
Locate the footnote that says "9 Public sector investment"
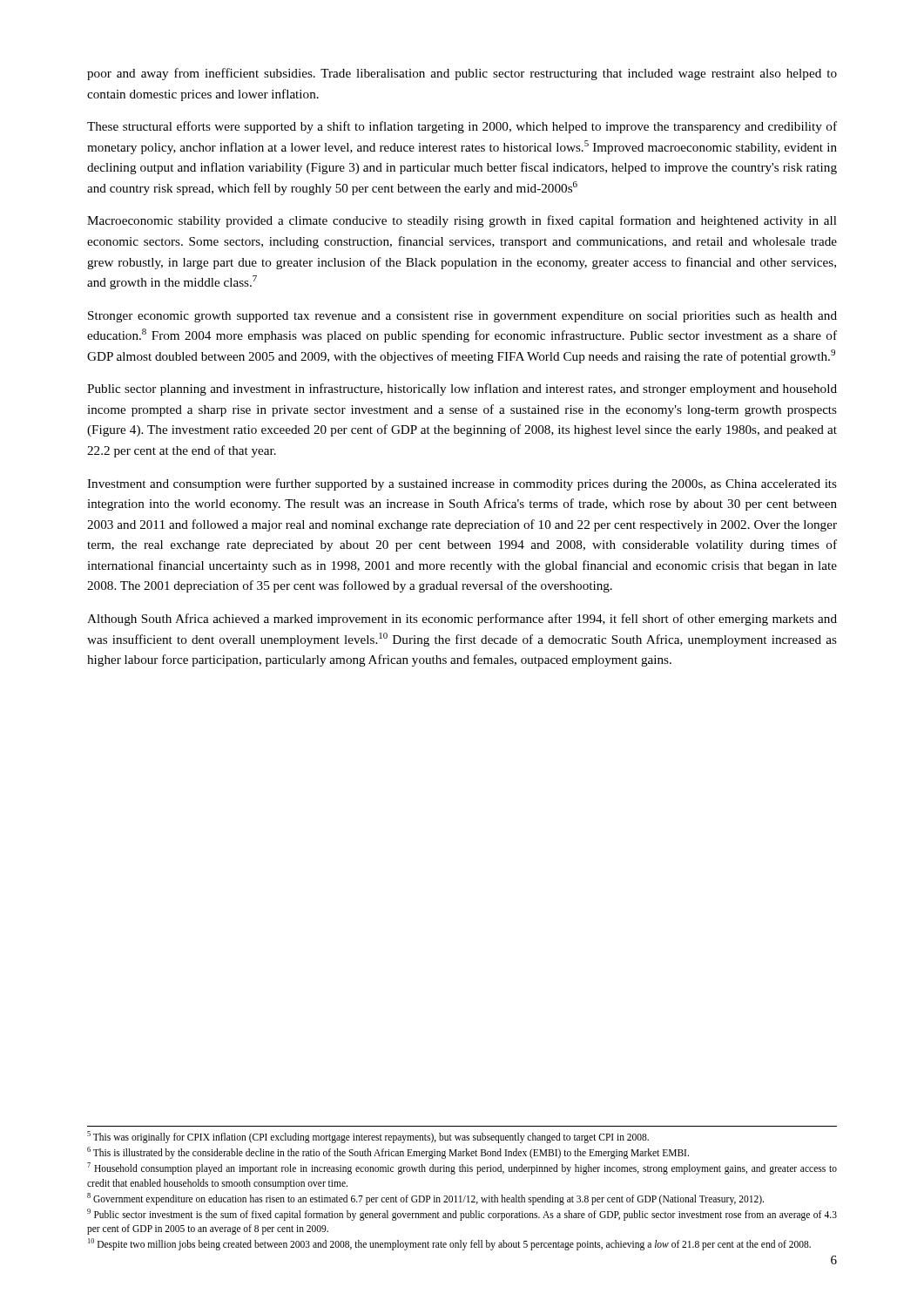point(462,1221)
